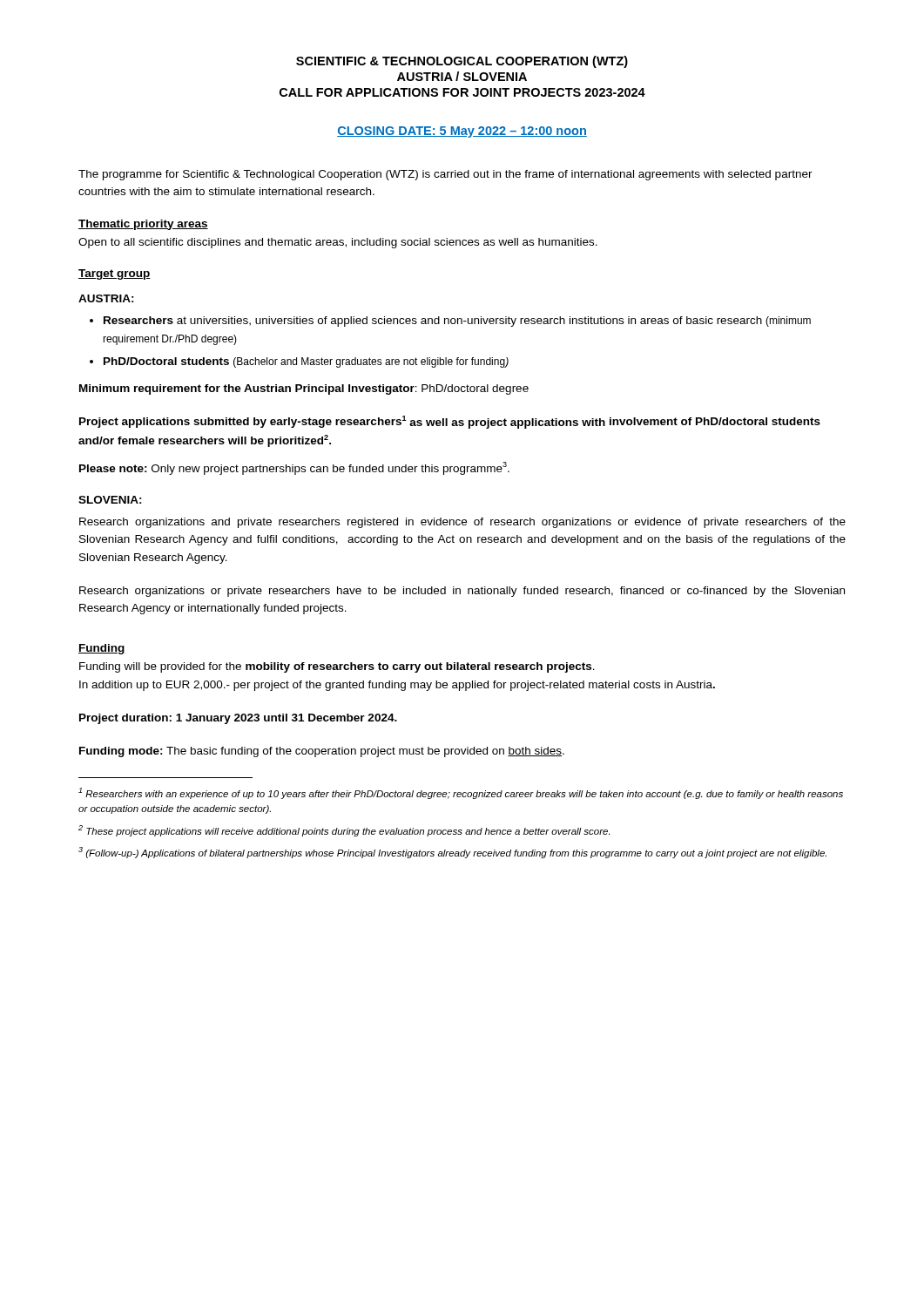Locate the block of text that opens with "Open to all scientific"

click(x=338, y=241)
